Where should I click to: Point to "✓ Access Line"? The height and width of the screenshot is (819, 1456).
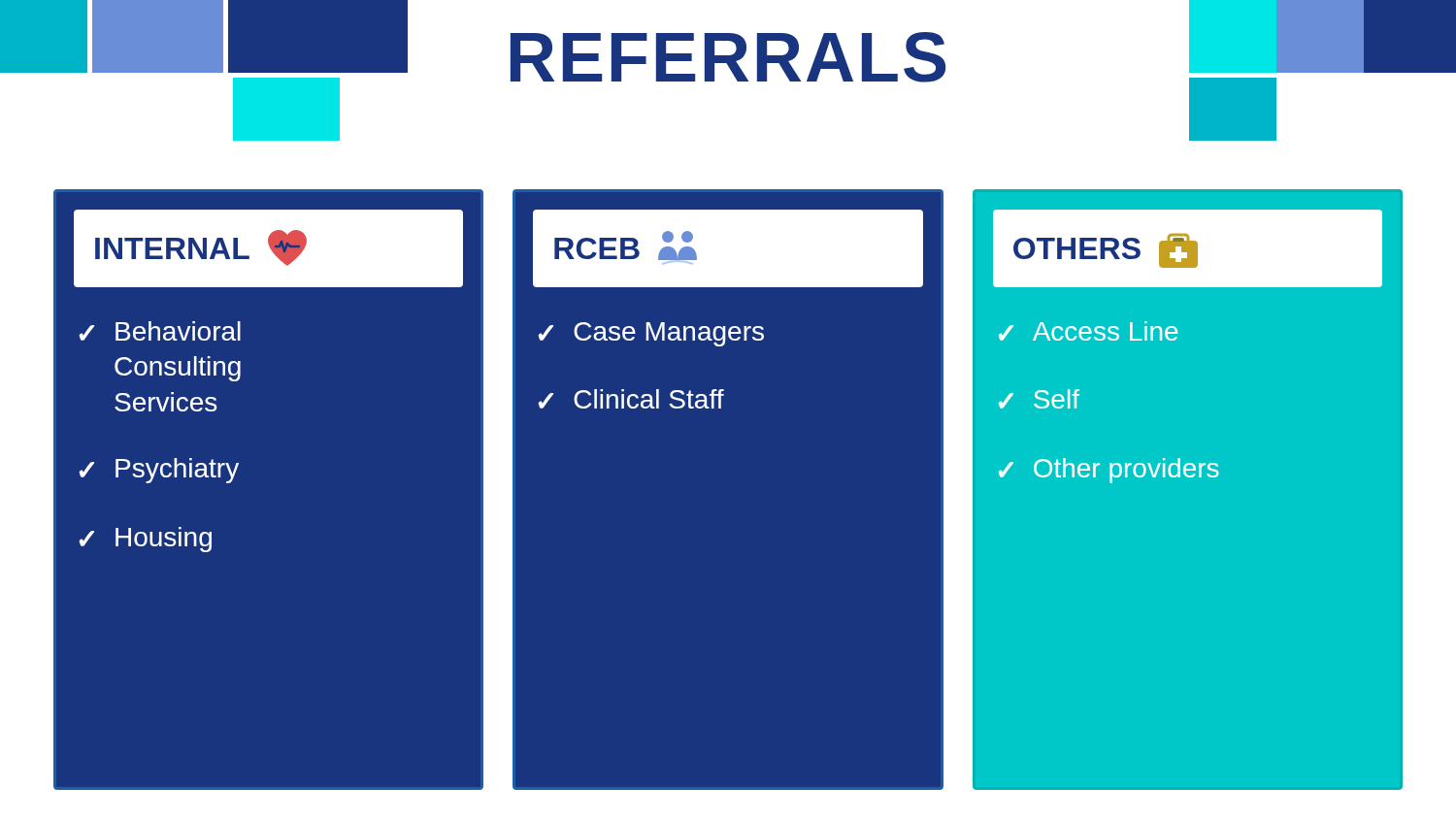1087,333
